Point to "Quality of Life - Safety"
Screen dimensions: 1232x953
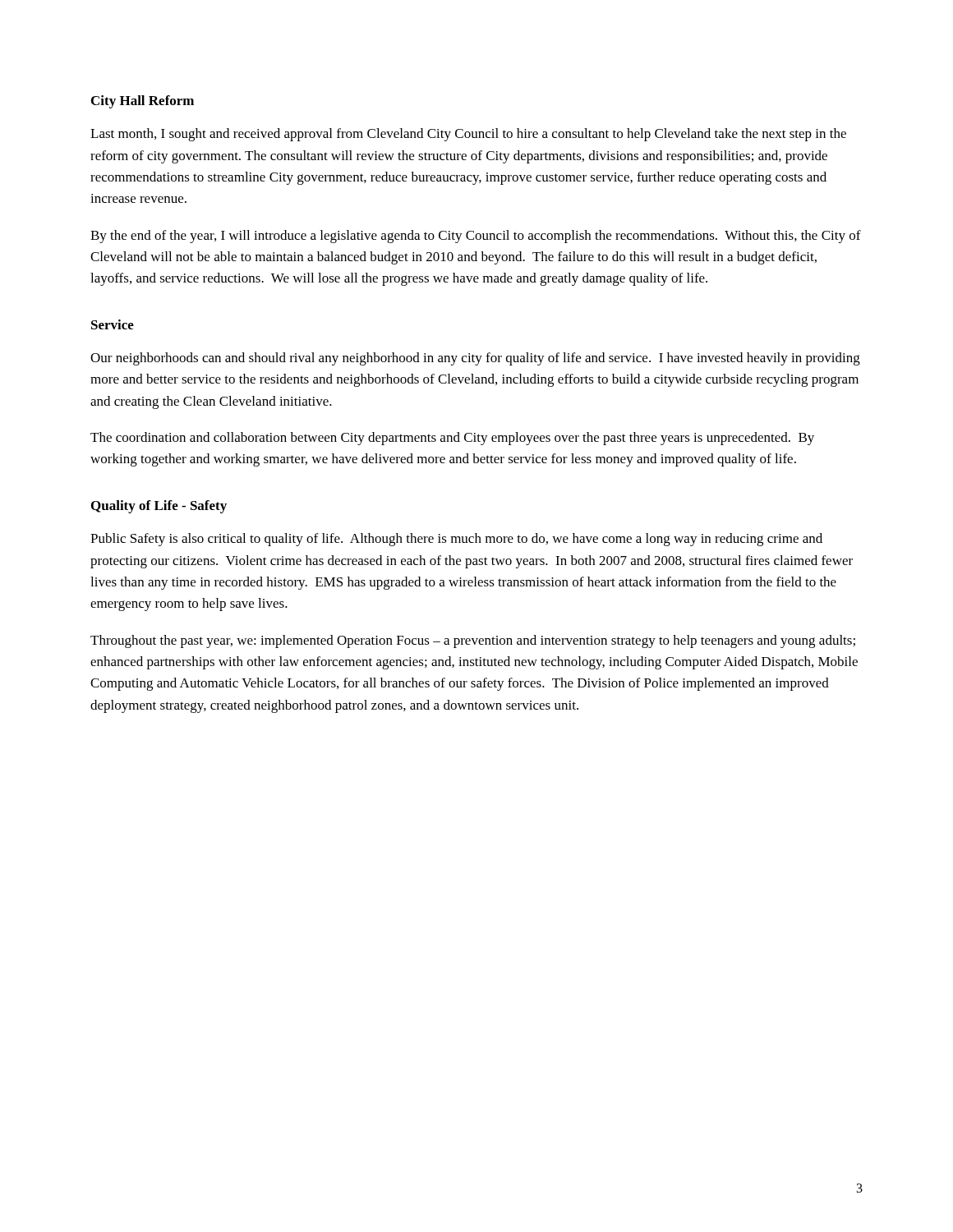(x=159, y=505)
